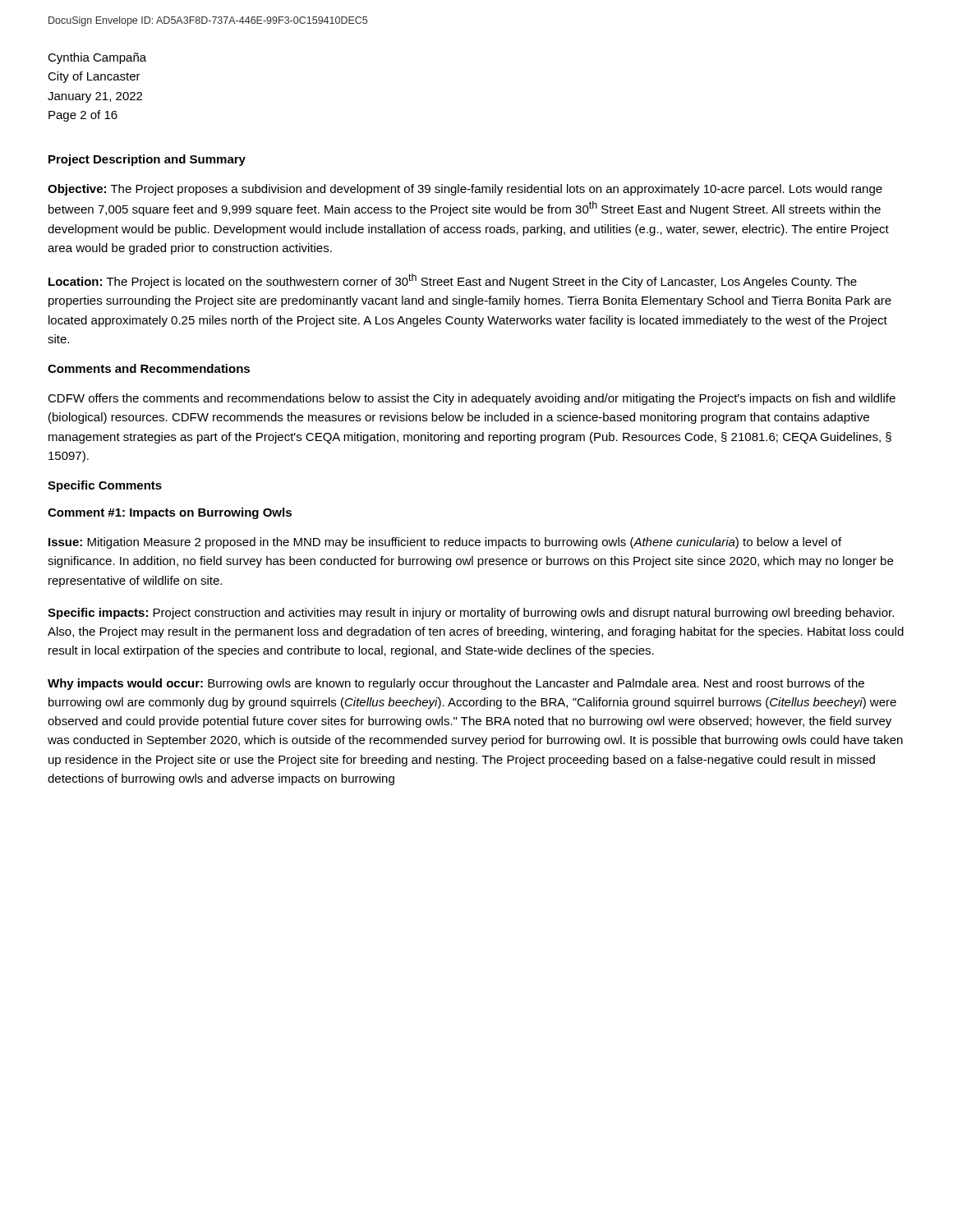Find "Project Description and Summary" on this page

tap(147, 159)
